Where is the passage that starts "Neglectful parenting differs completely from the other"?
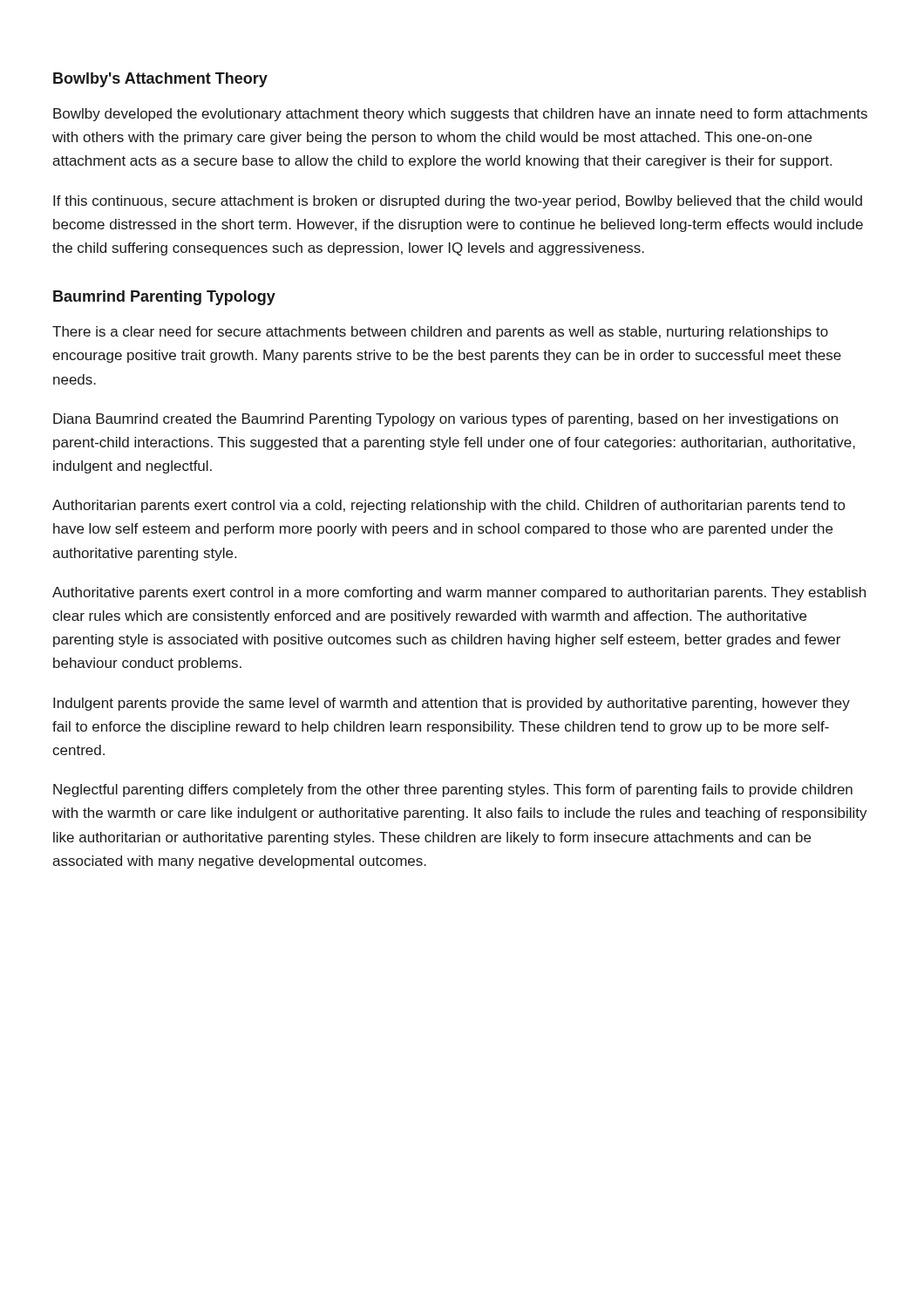This screenshot has height=1308, width=924. point(460,825)
